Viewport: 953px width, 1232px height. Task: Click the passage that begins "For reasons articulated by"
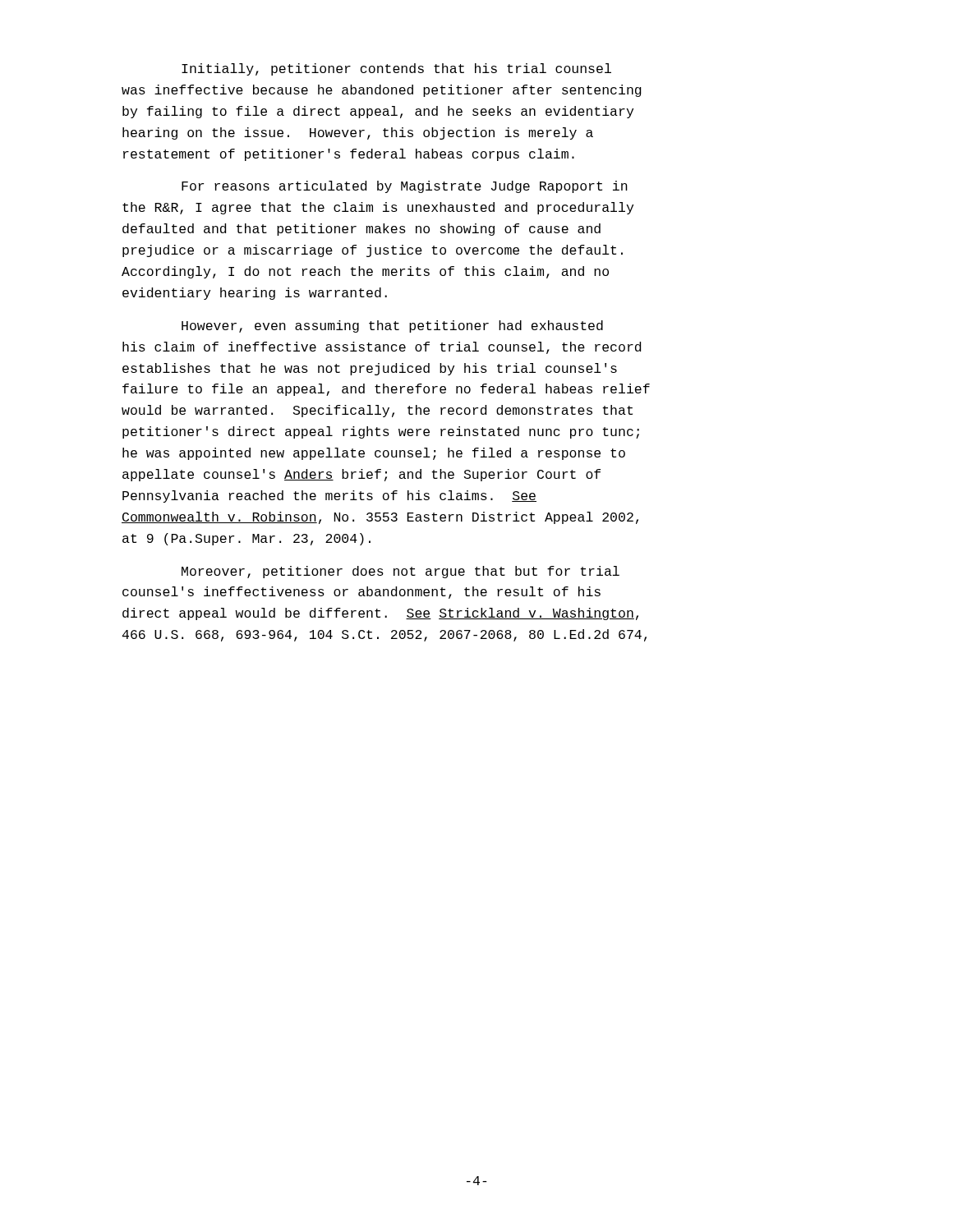(378, 240)
